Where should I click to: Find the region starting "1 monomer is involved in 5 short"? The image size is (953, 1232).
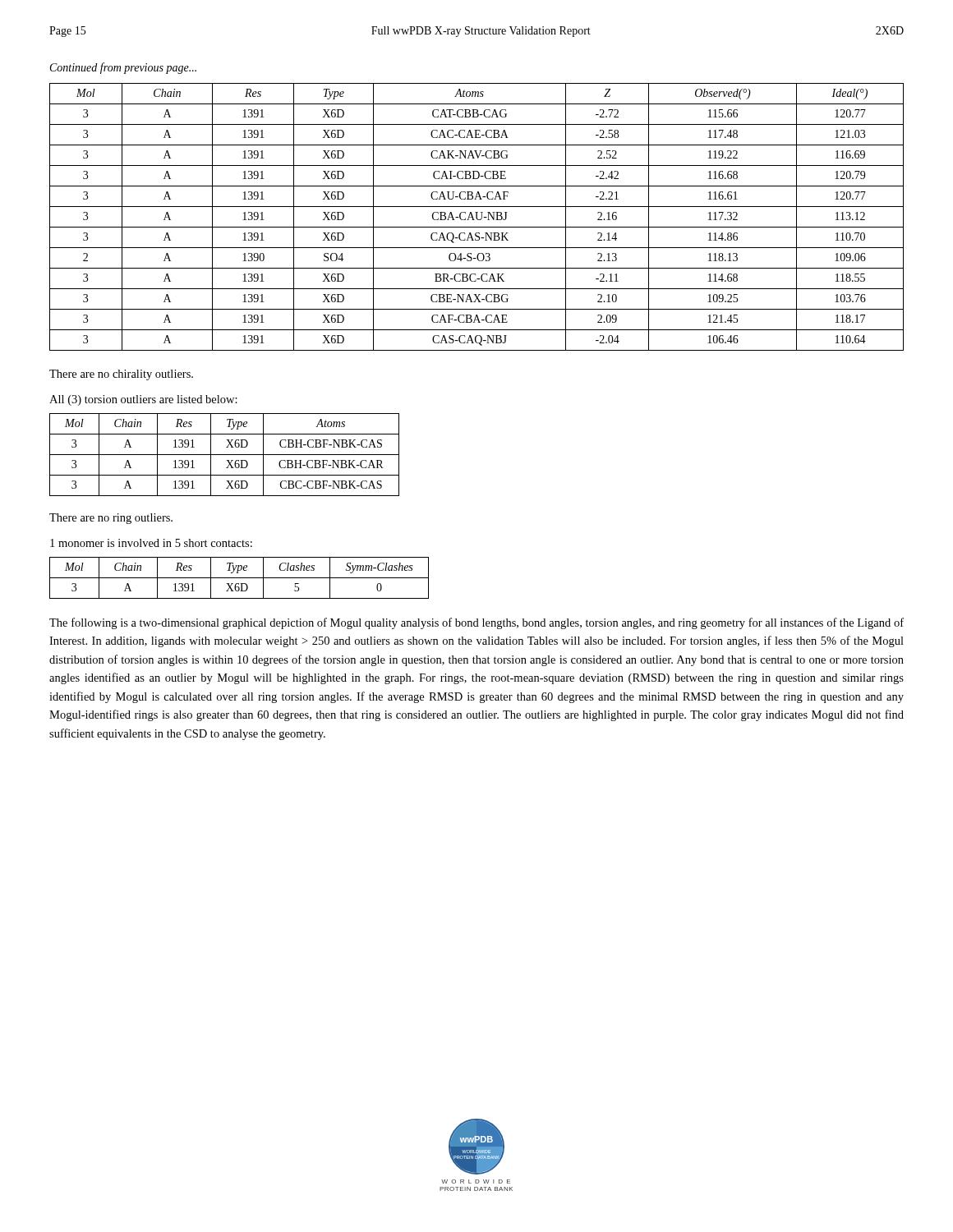(x=151, y=543)
